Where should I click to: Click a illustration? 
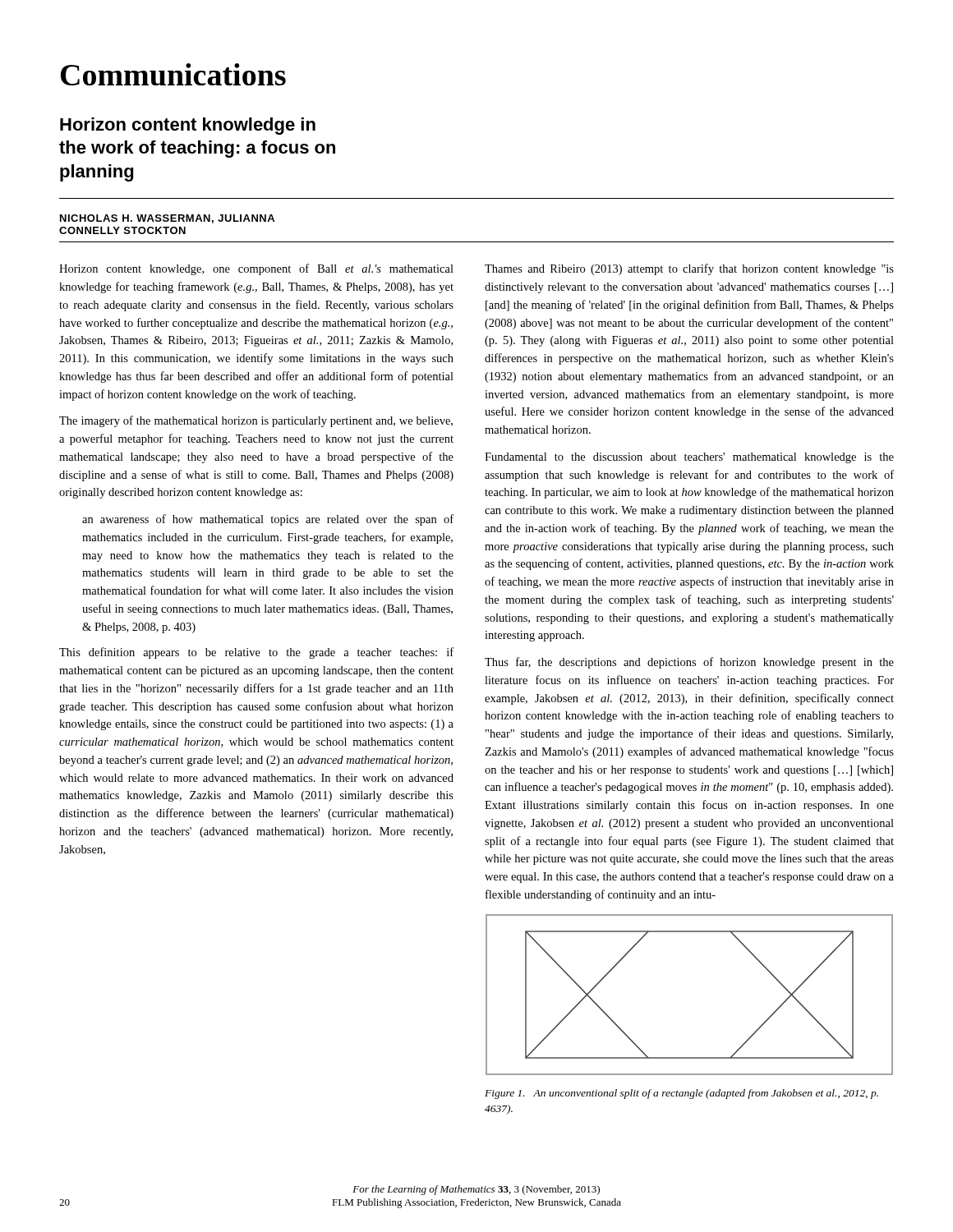tap(689, 996)
